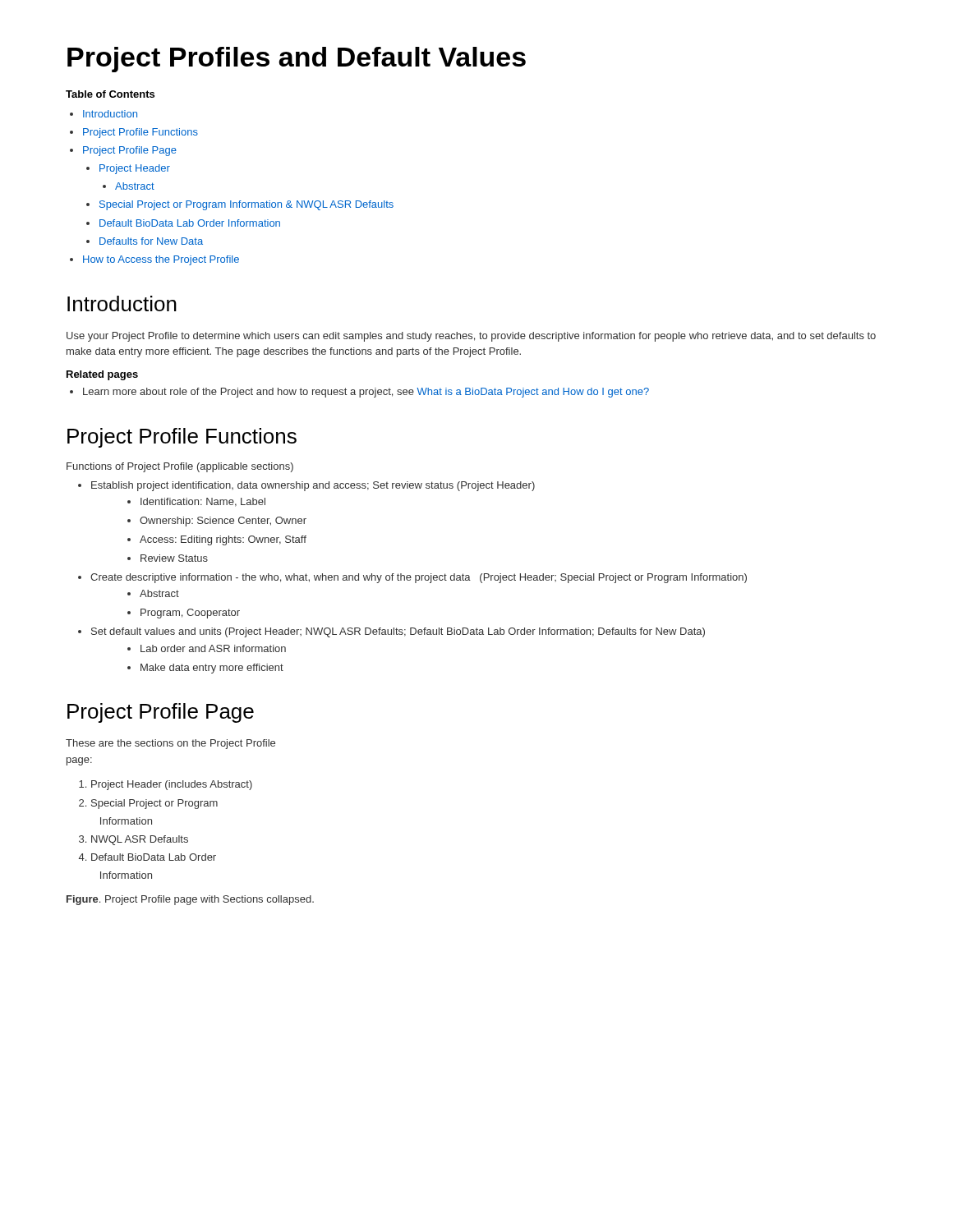Point to the passage starting "These are the sections on the"
Image resolution: width=953 pixels, height=1232 pixels.
(170, 744)
